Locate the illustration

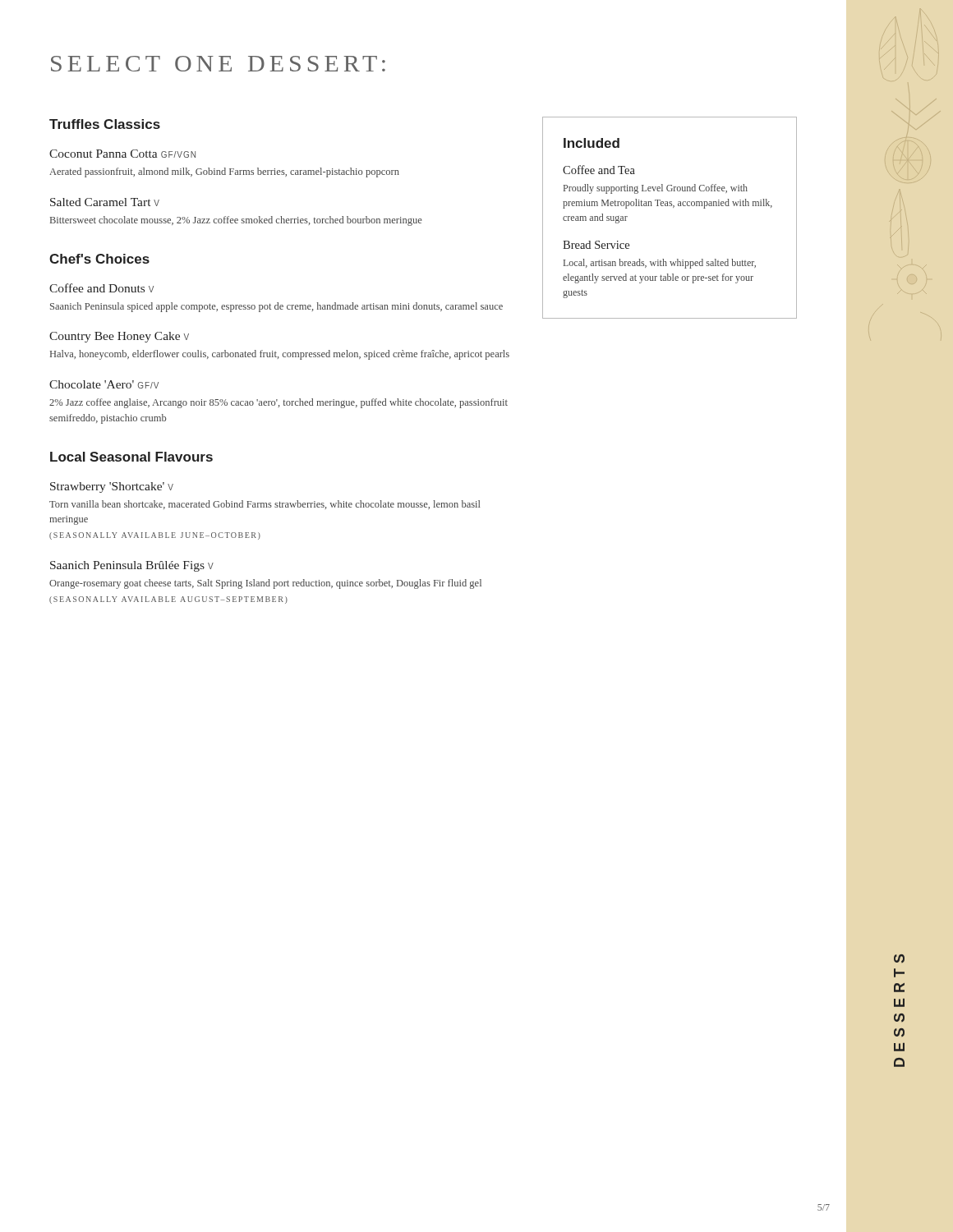point(900,172)
